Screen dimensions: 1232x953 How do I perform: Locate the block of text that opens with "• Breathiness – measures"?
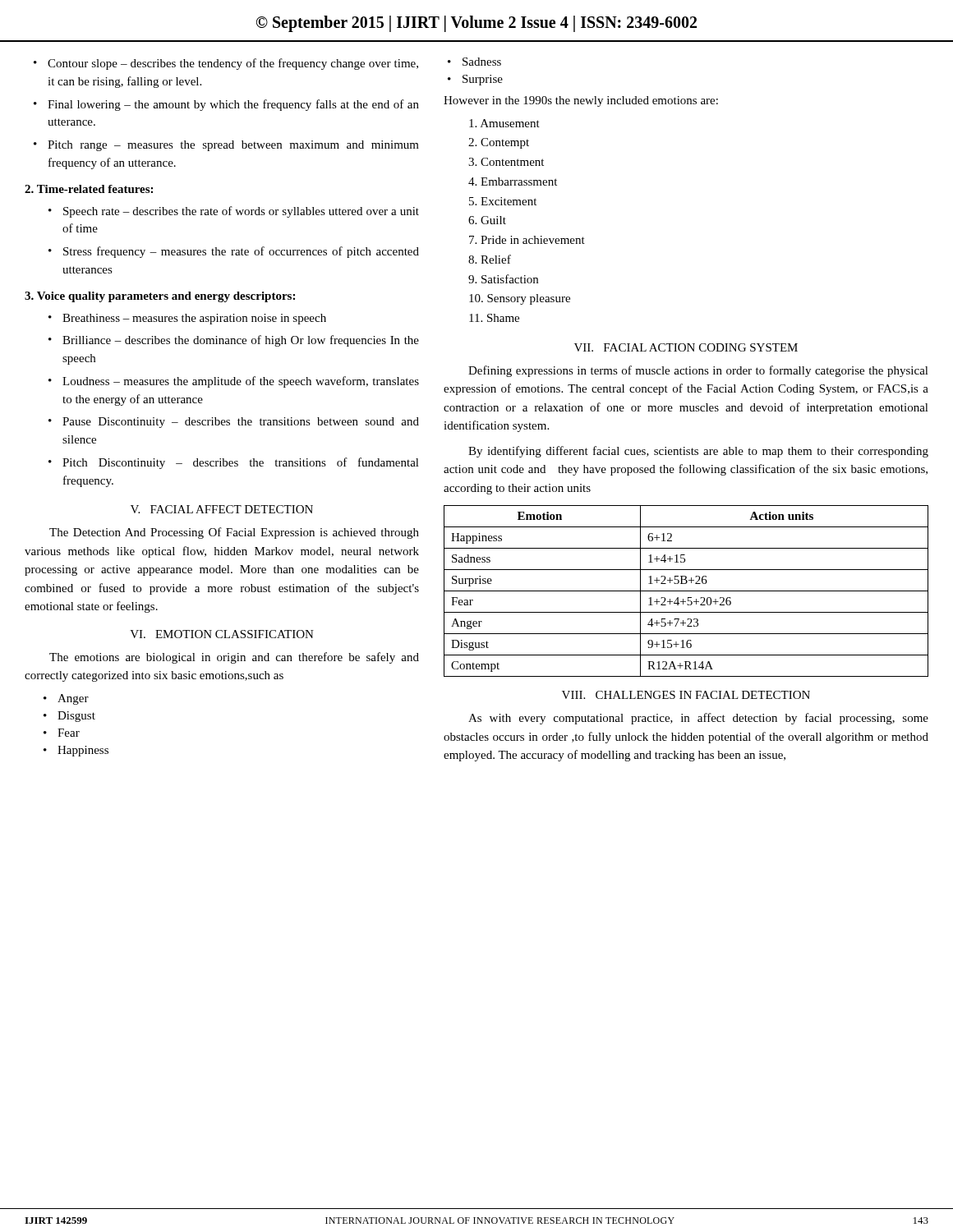pos(187,318)
